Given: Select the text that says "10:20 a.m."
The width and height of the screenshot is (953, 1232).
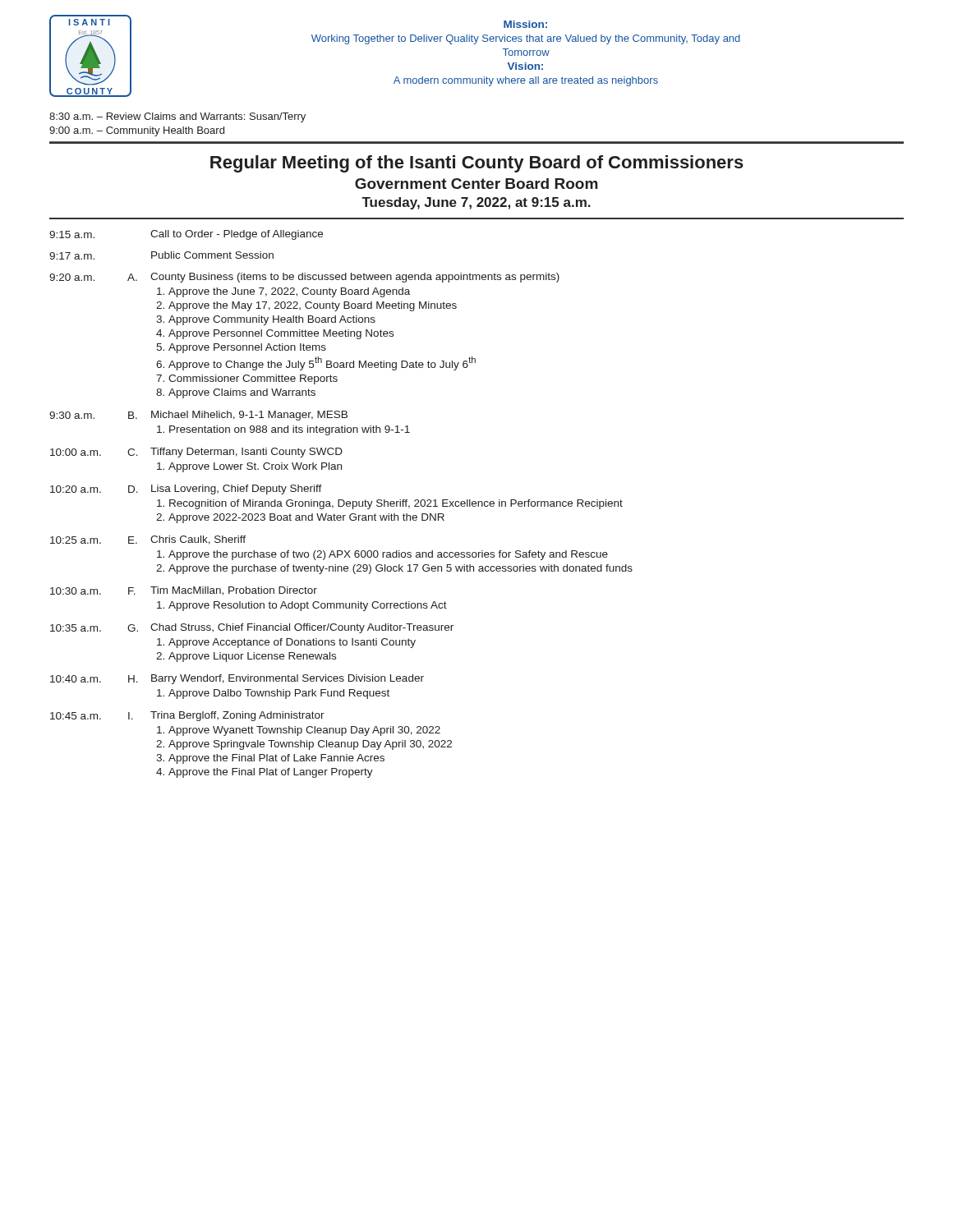Looking at the screenshot, I should tap(75, 489).
